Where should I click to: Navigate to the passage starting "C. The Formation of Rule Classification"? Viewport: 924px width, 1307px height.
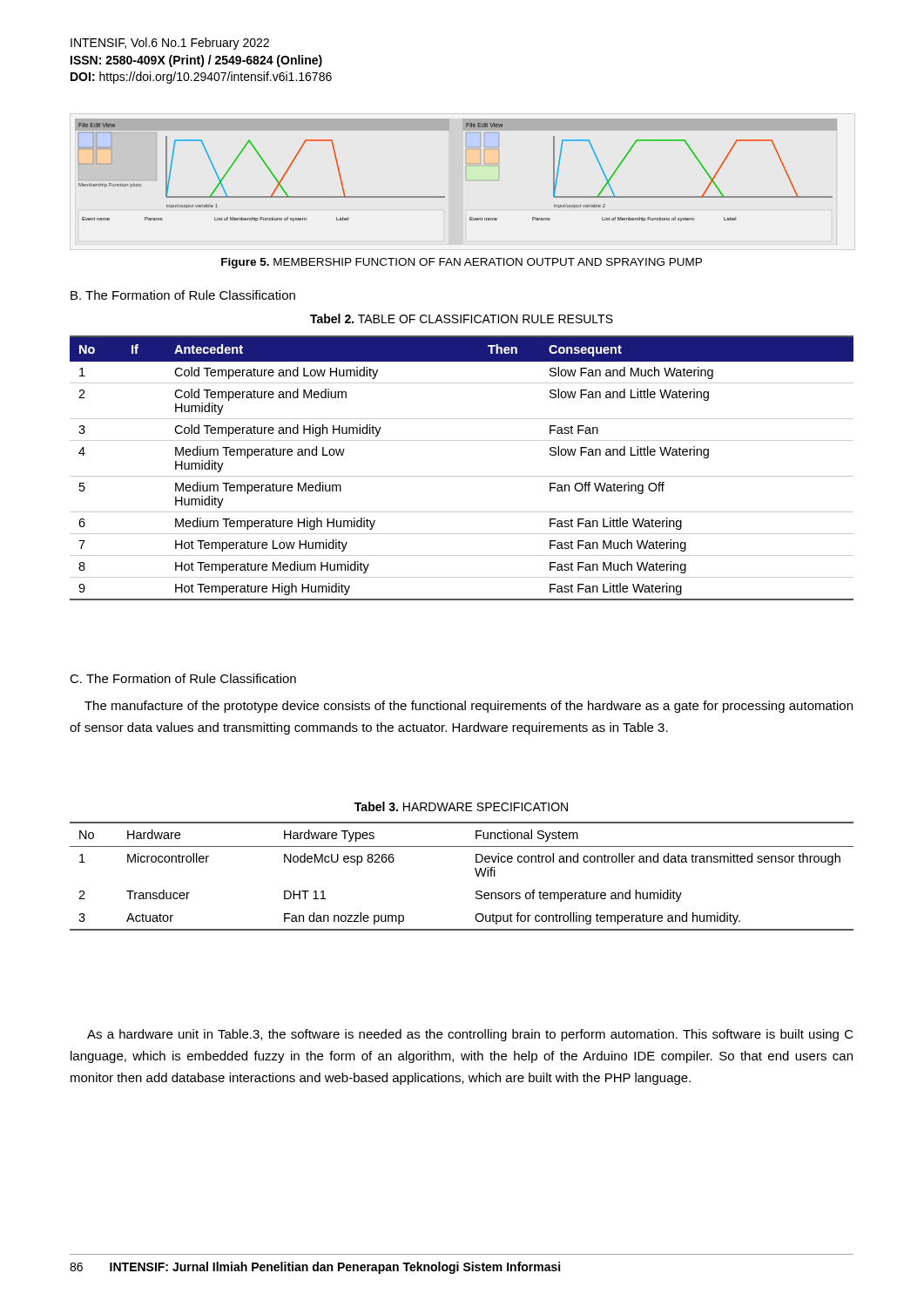[x=183, y=678]
